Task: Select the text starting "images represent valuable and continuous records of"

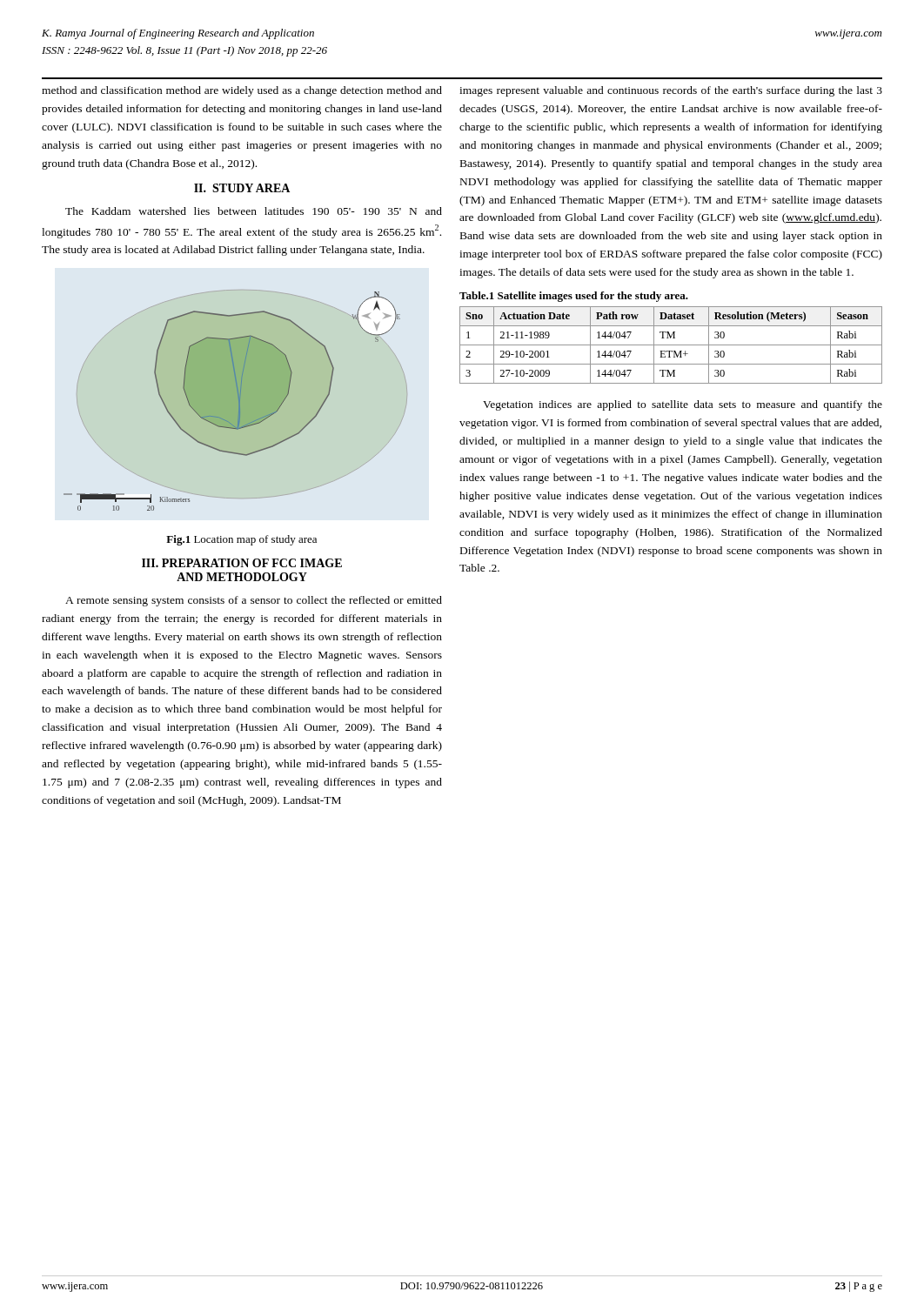Action: (x=671, y=182)
